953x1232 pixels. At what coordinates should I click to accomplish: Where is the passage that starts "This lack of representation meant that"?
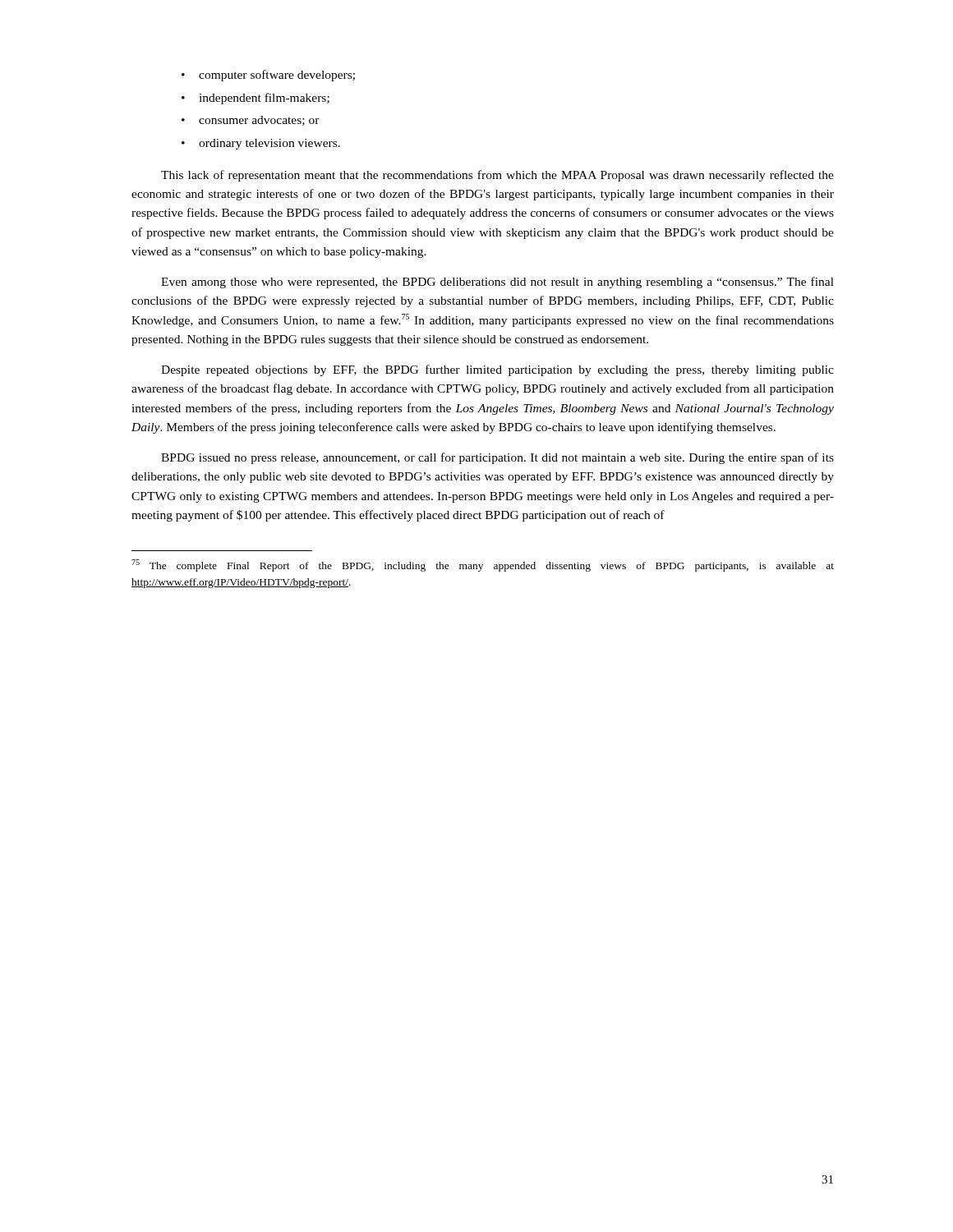(483, 213)
